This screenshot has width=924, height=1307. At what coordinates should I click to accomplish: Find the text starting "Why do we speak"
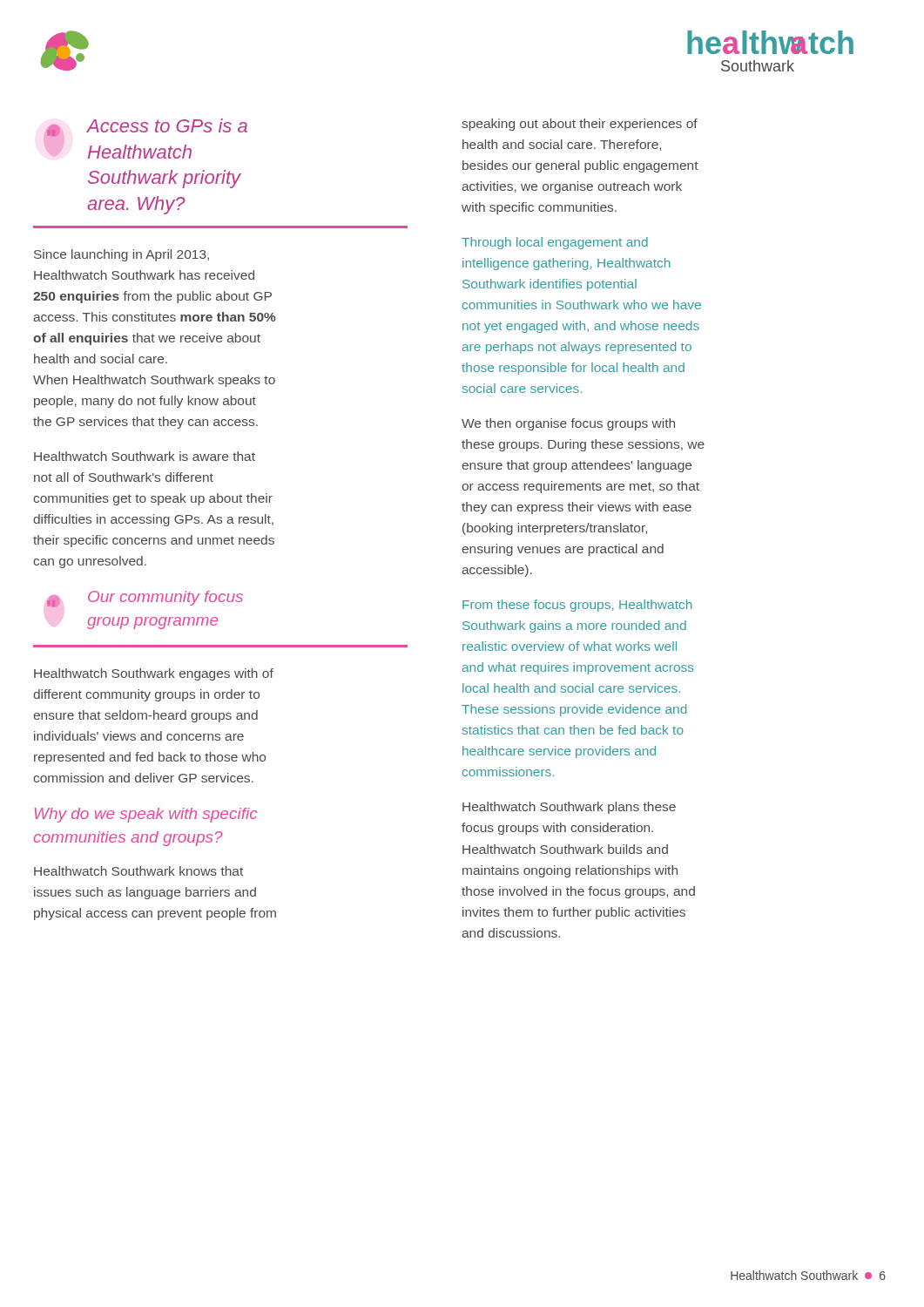click(x=145, y=825)
